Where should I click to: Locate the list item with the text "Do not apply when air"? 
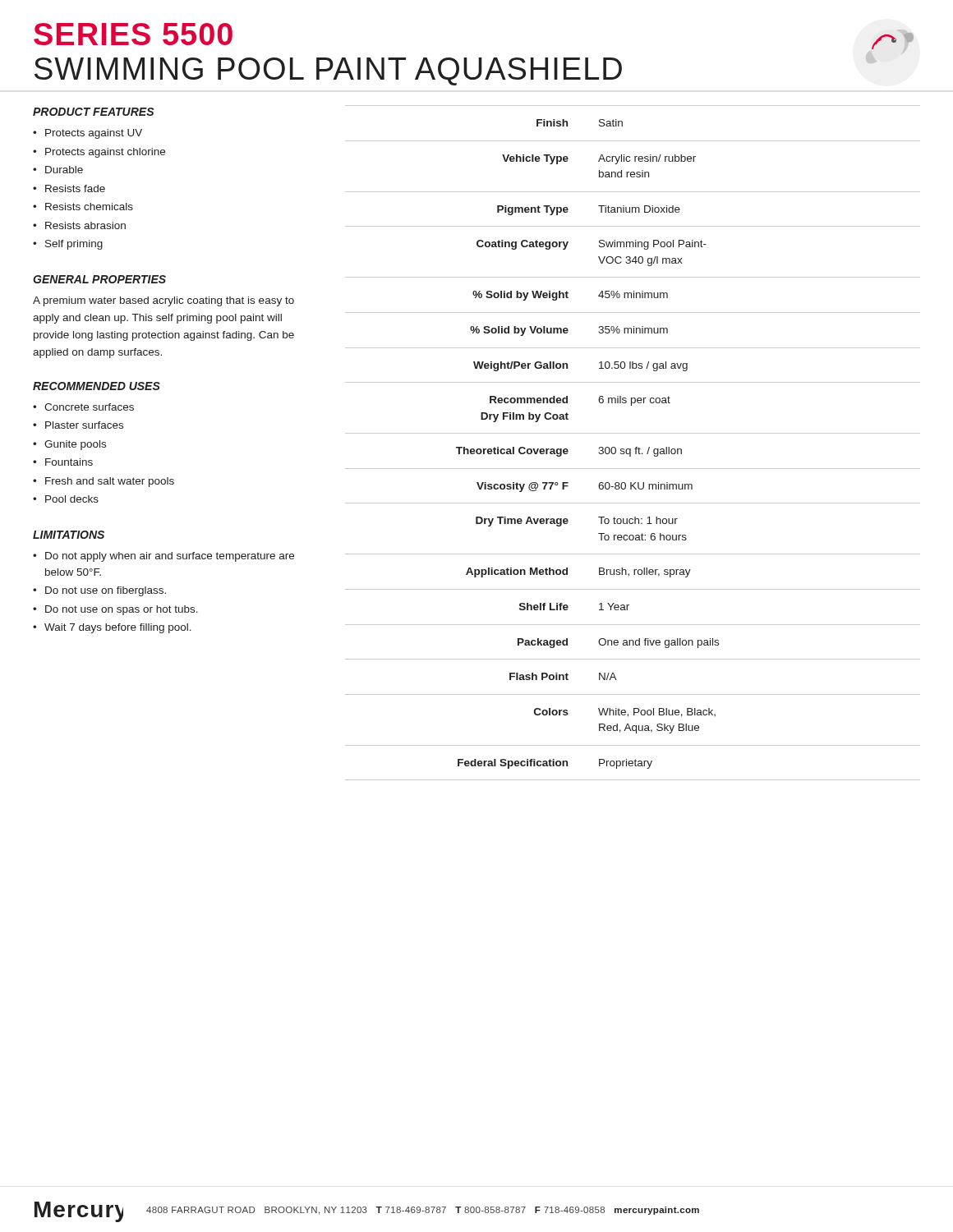(x=164, y=564)
